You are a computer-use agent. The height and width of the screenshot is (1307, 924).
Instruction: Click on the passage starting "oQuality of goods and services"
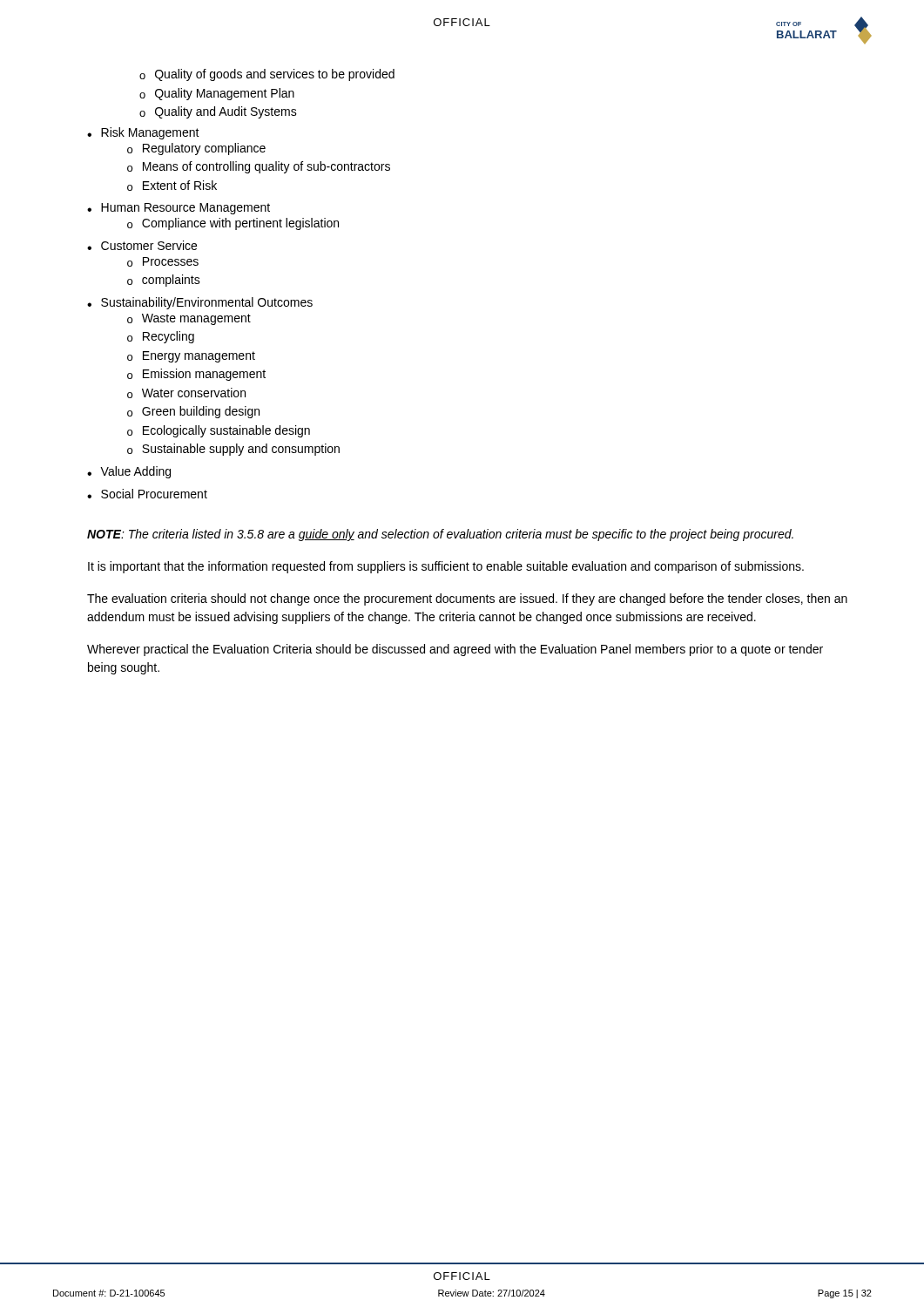(267, 76)
